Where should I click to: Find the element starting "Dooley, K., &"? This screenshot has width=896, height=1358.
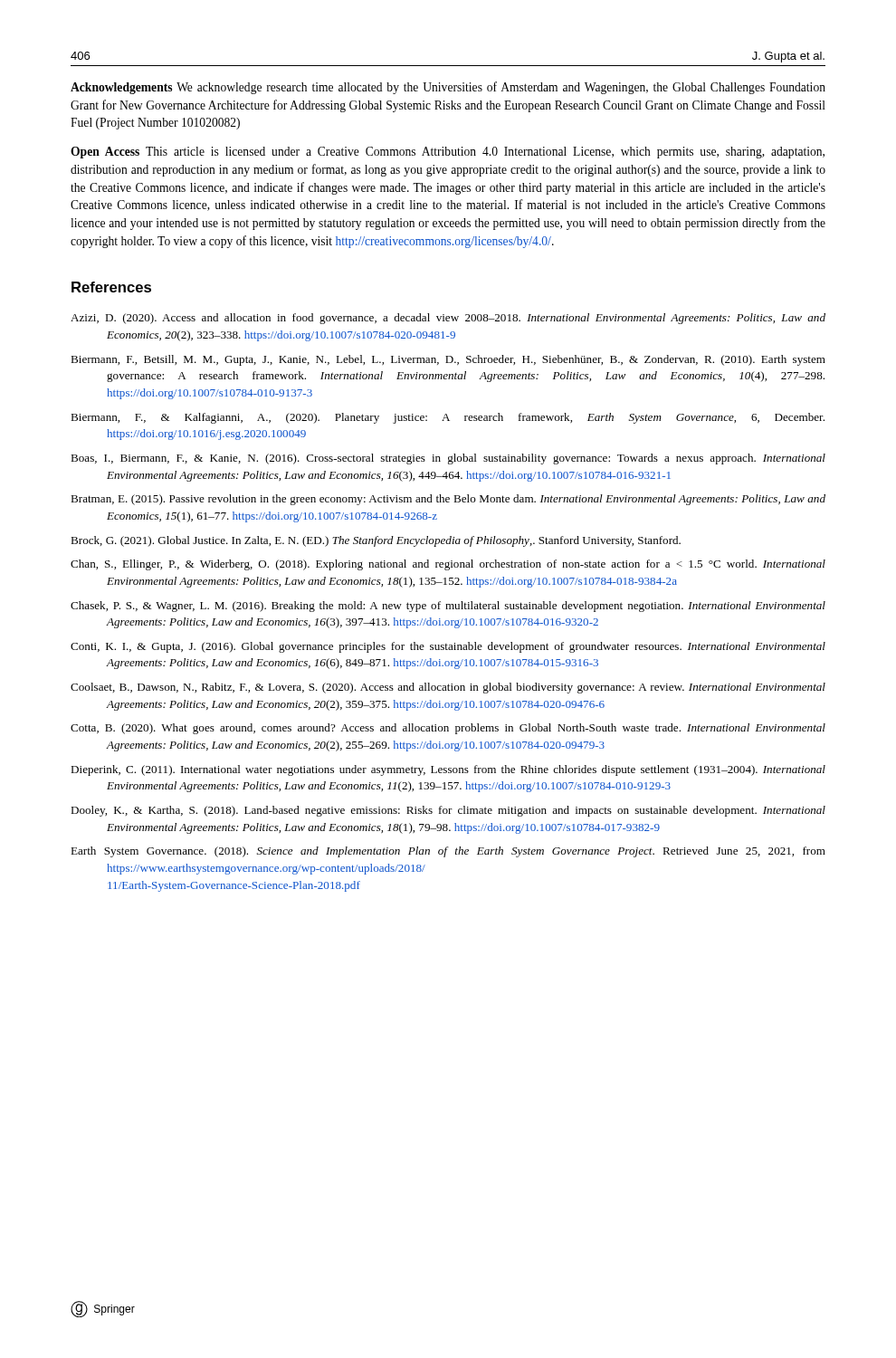tap(448, 818)
